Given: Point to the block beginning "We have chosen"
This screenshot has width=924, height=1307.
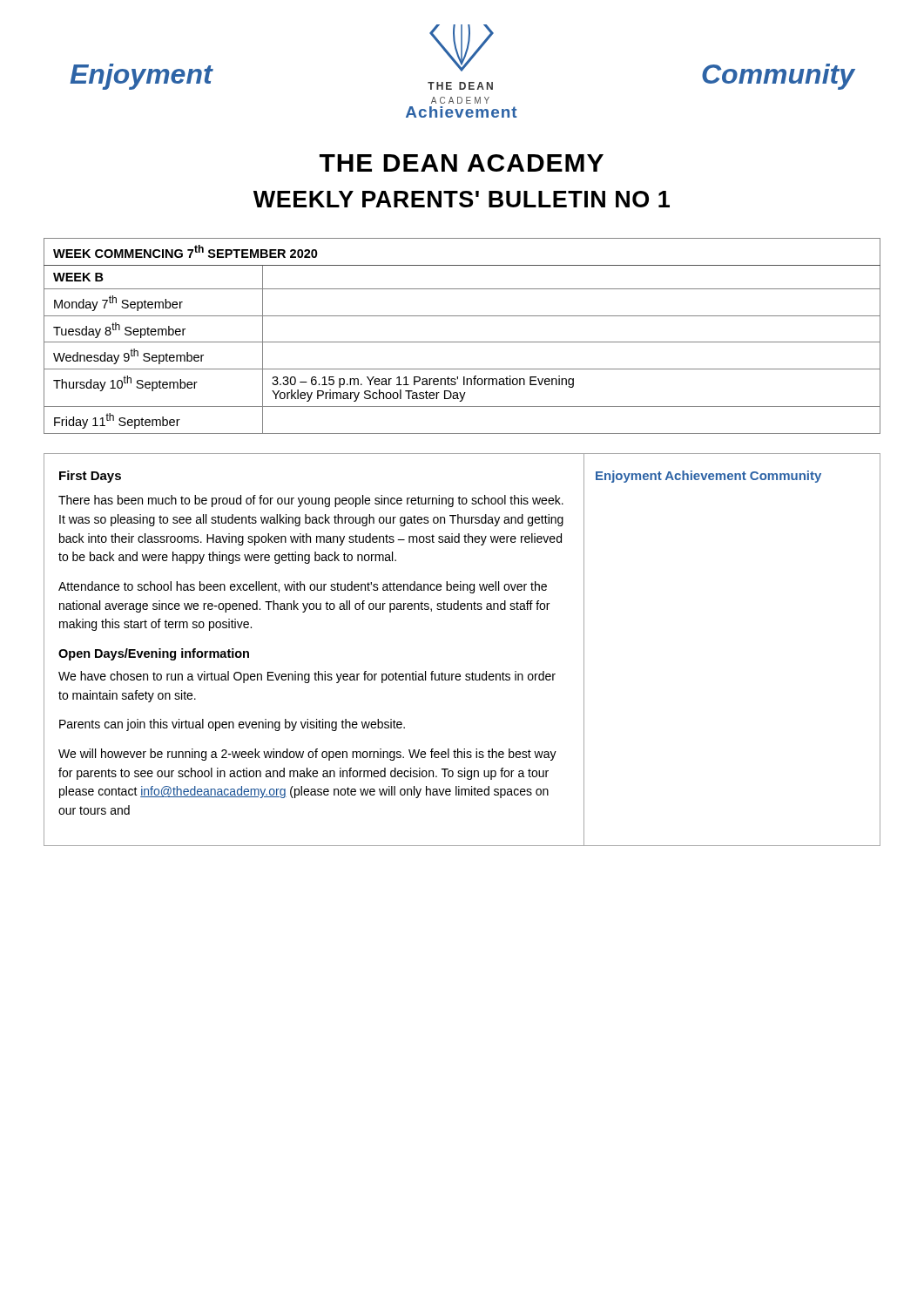Looking at the screenshot, I should tap(313, 686).
